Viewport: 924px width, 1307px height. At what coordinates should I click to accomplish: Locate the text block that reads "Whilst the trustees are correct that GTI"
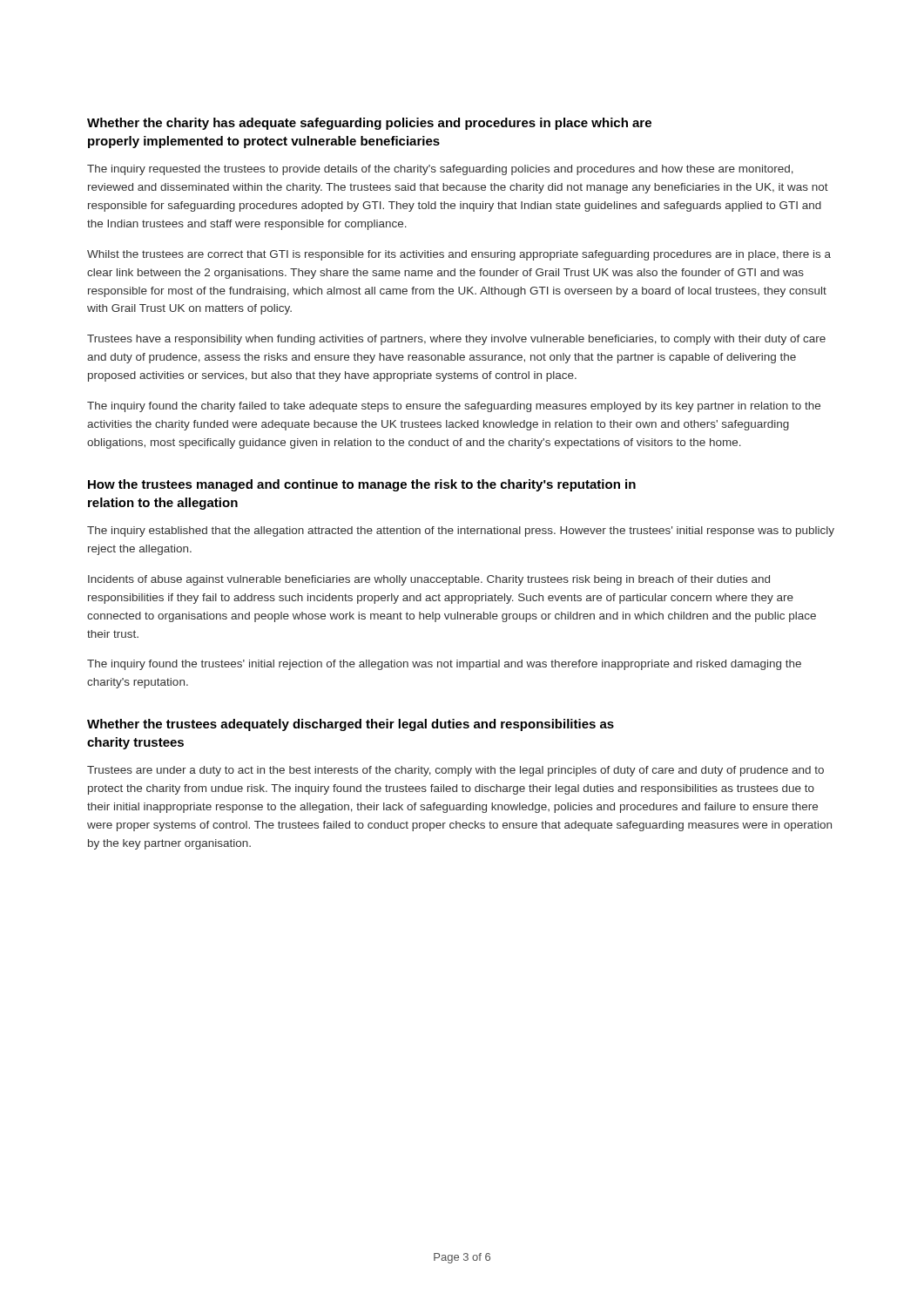click(459, 281)
